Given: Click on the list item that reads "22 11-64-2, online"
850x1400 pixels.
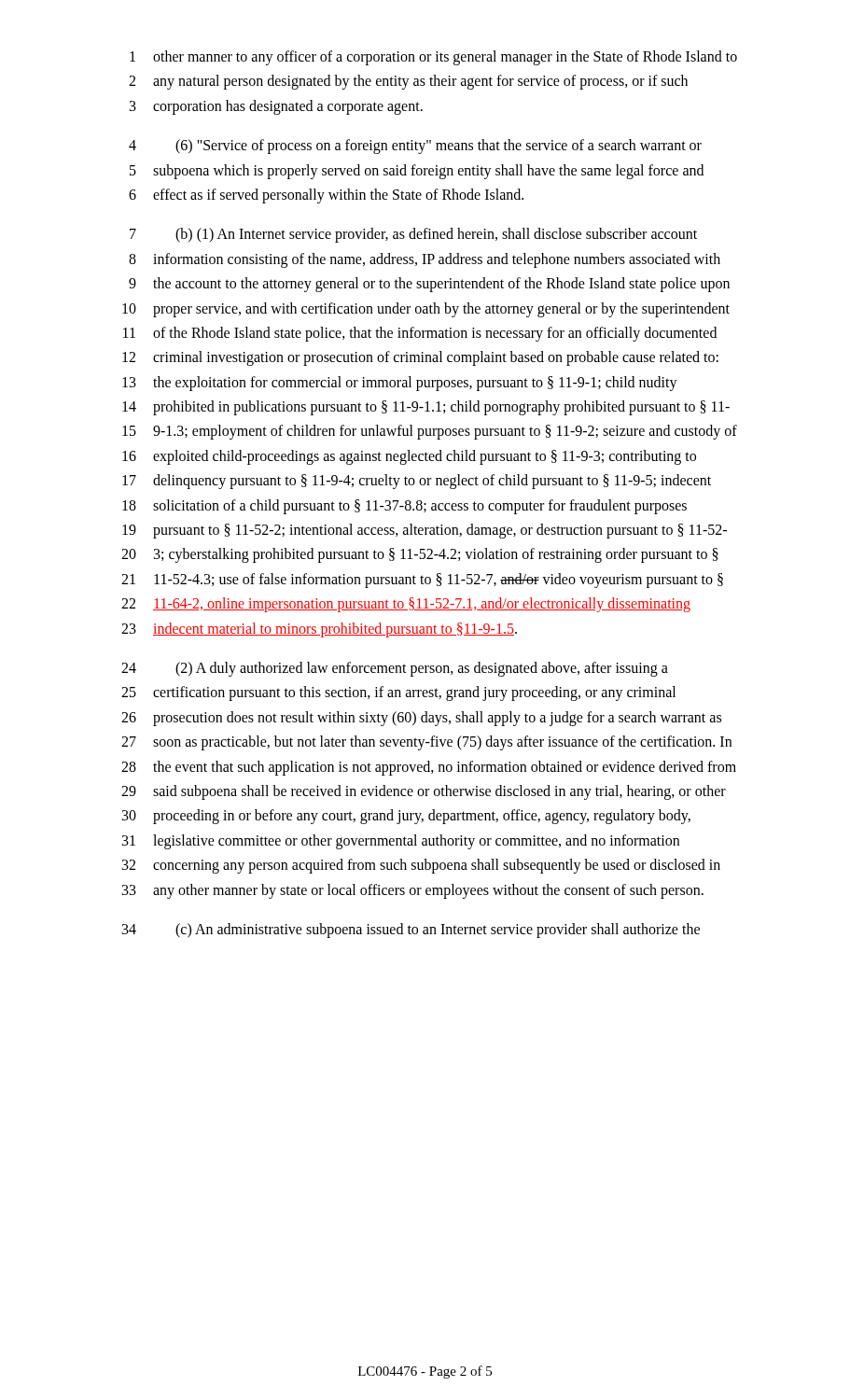Looking at the screenshot, I should click(444, 604).
